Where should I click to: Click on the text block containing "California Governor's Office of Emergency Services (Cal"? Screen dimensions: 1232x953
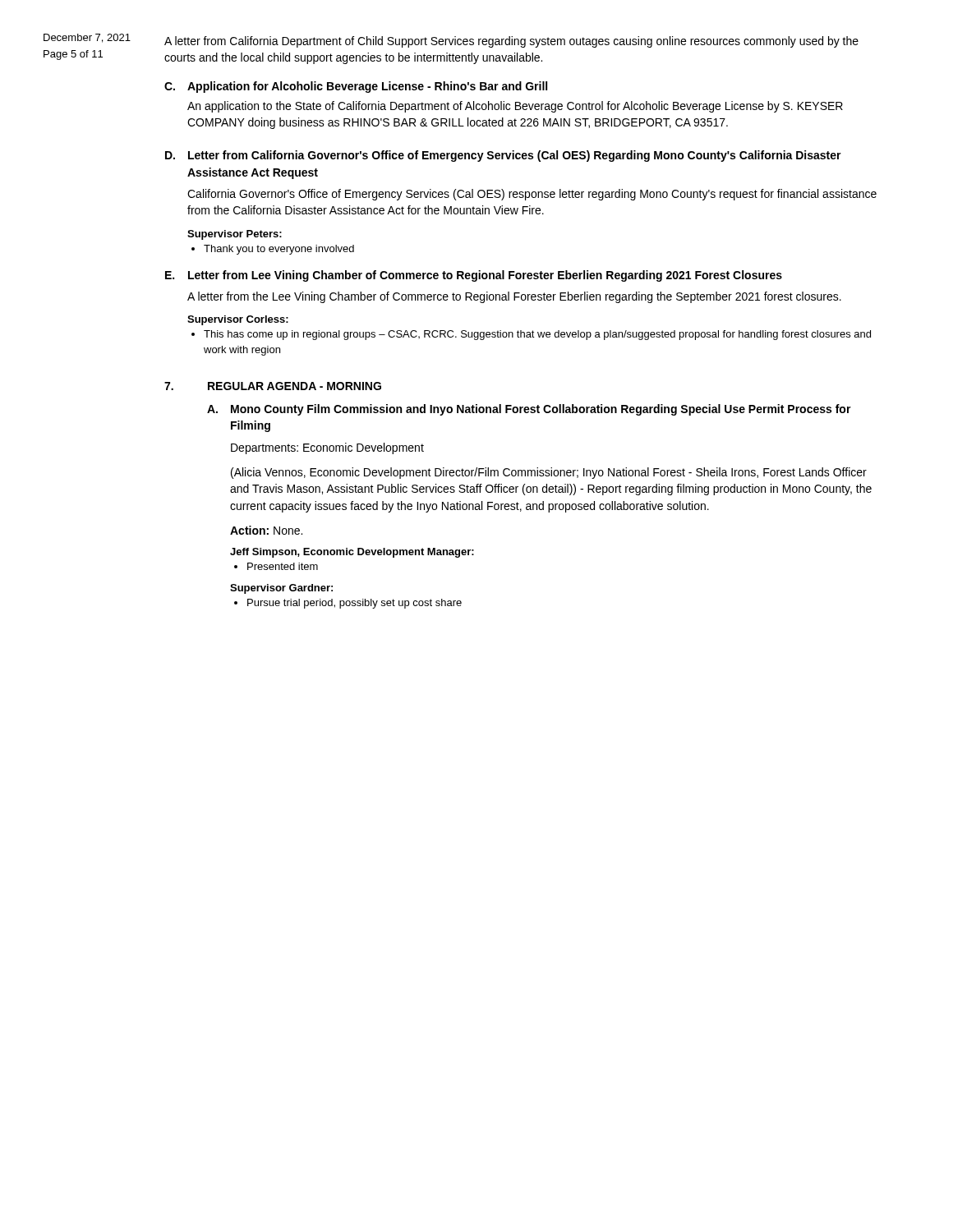click(532, 202)
